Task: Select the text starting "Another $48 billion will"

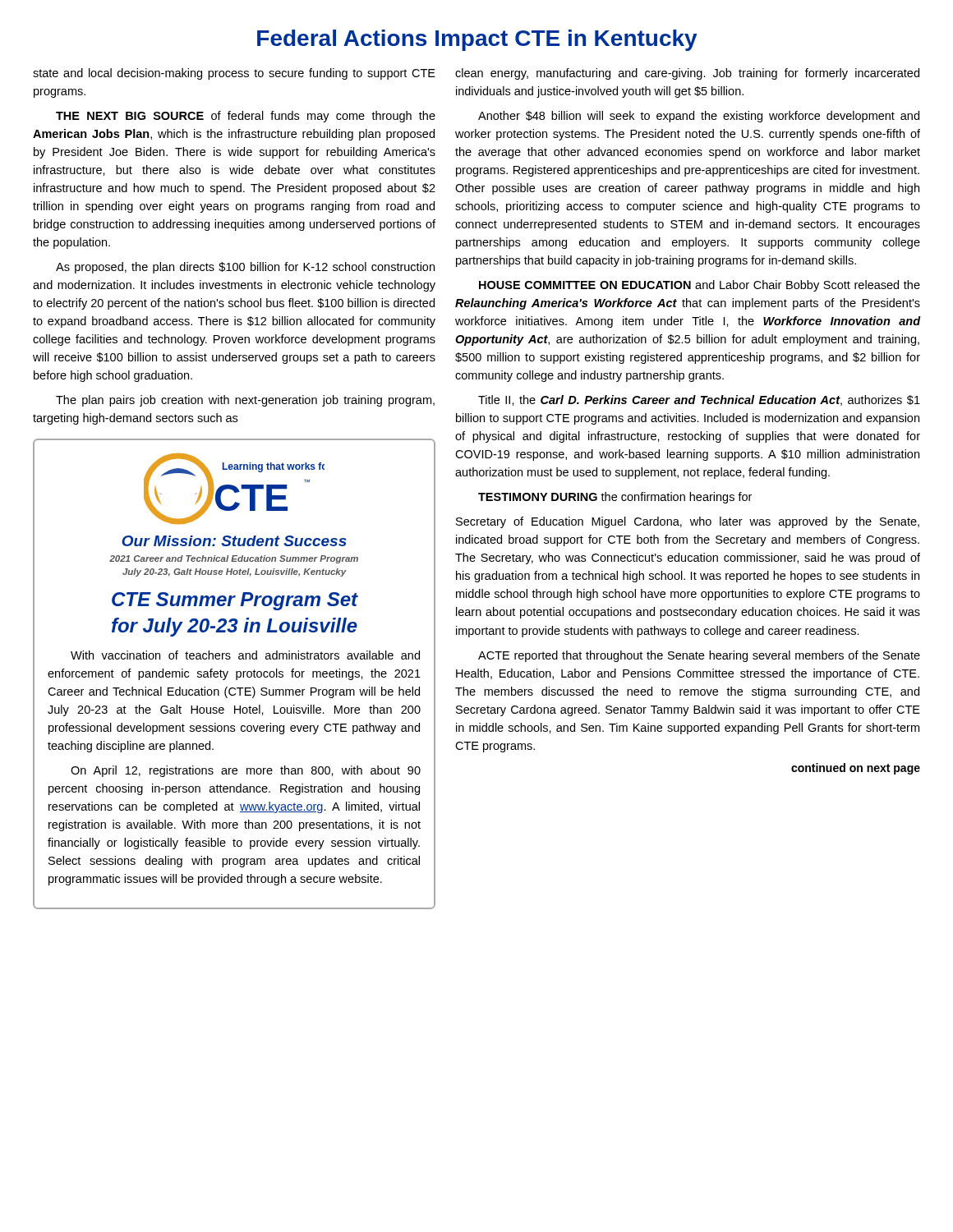Action: 688,188
